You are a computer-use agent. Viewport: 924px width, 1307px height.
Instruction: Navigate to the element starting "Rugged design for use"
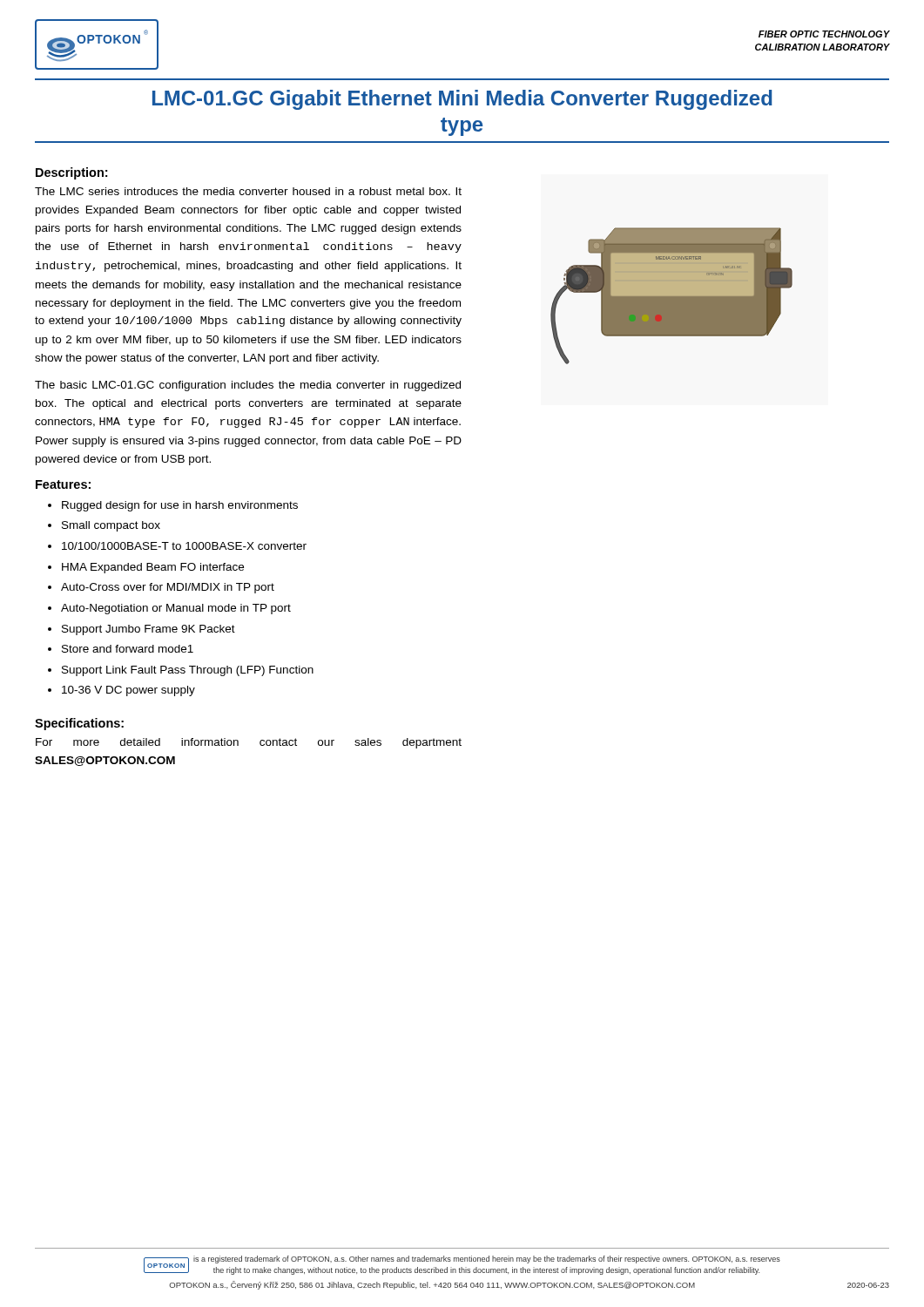[x=180, y=505]
